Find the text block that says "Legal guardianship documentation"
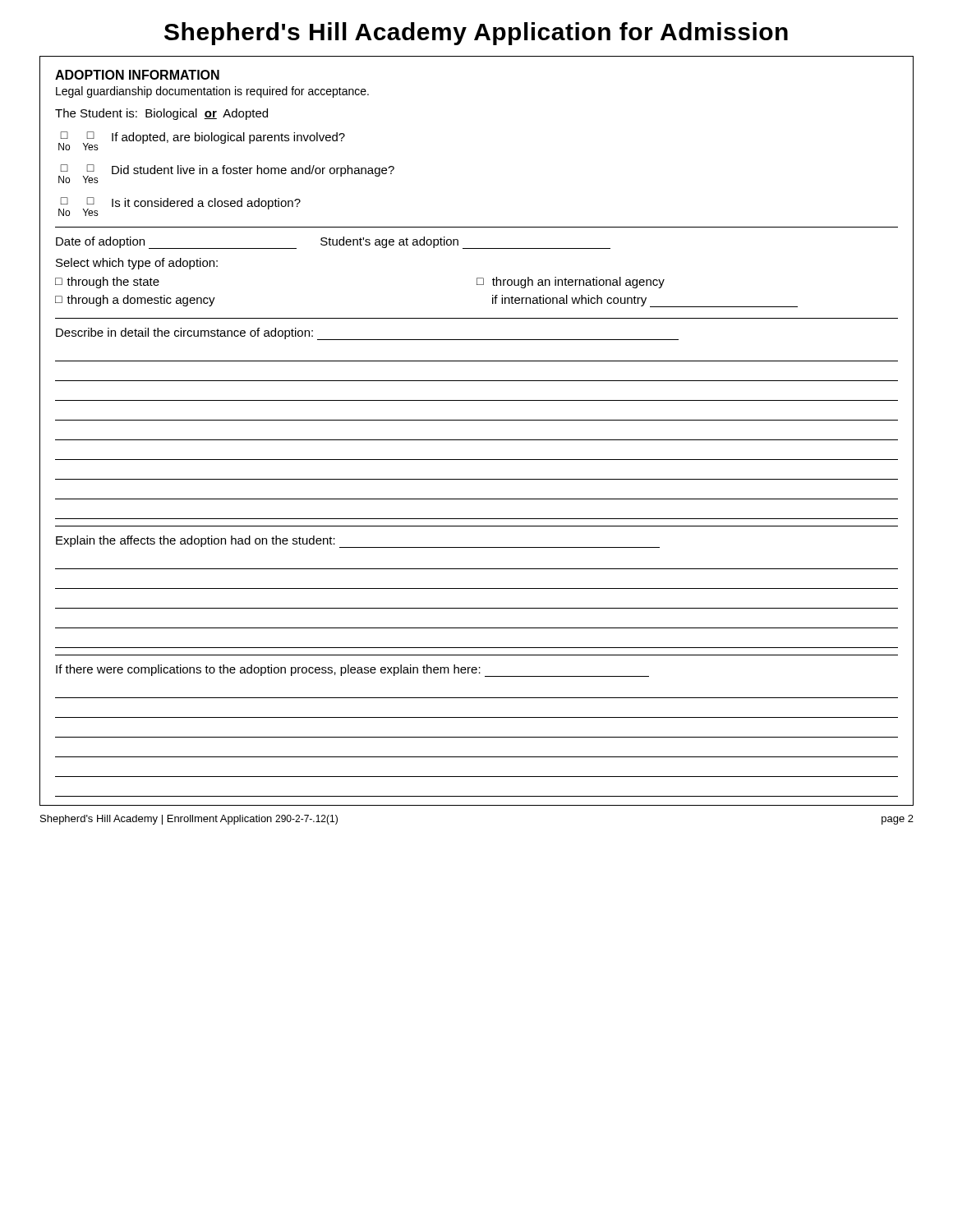 212,91
